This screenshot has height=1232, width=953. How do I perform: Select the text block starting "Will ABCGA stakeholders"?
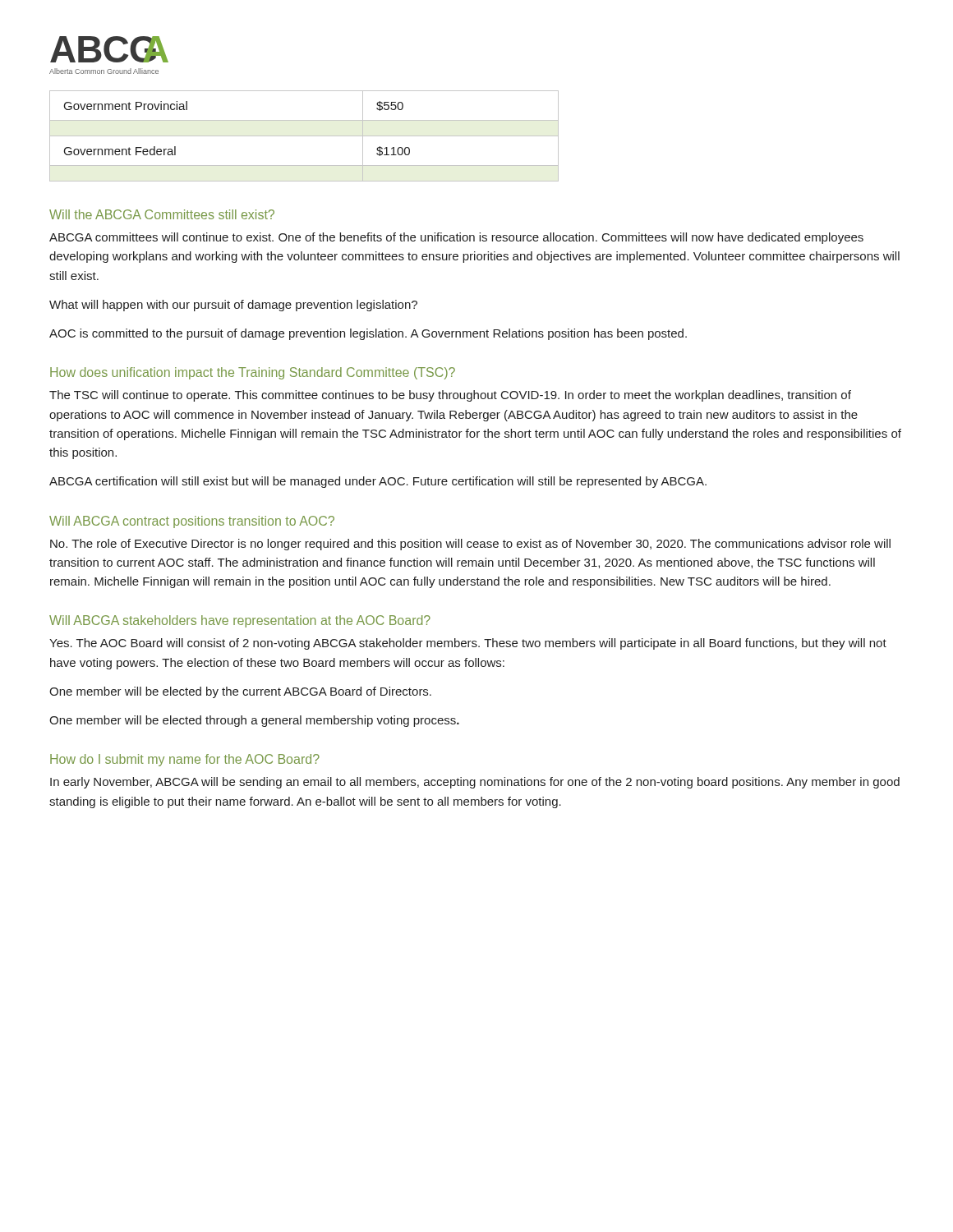click(240, 621)
